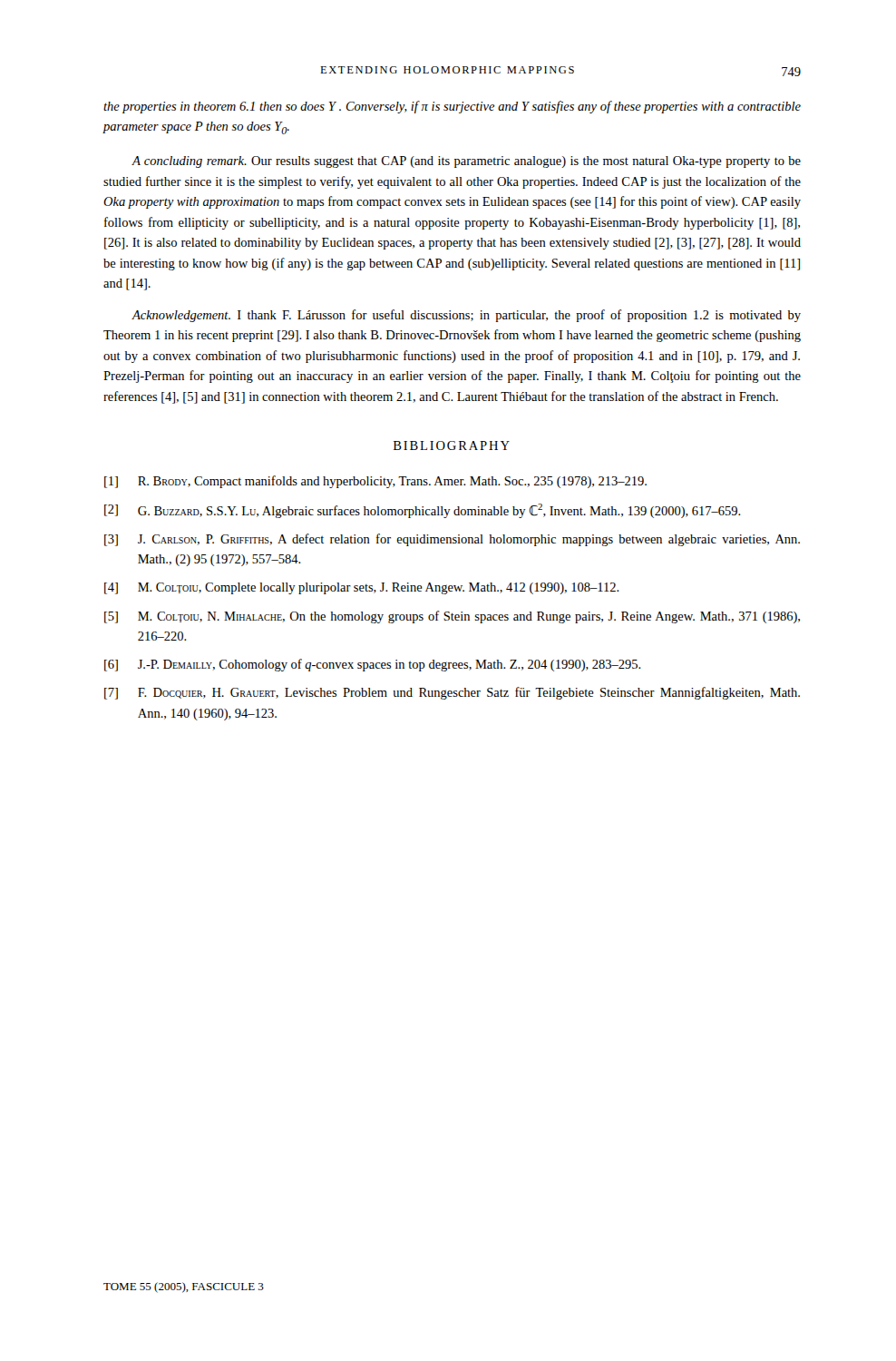Where is the passage that starts "the properties in theorem 6.1 then so does"?
This screenshot has height=1361, width=896.
click(x=452, y=118)
